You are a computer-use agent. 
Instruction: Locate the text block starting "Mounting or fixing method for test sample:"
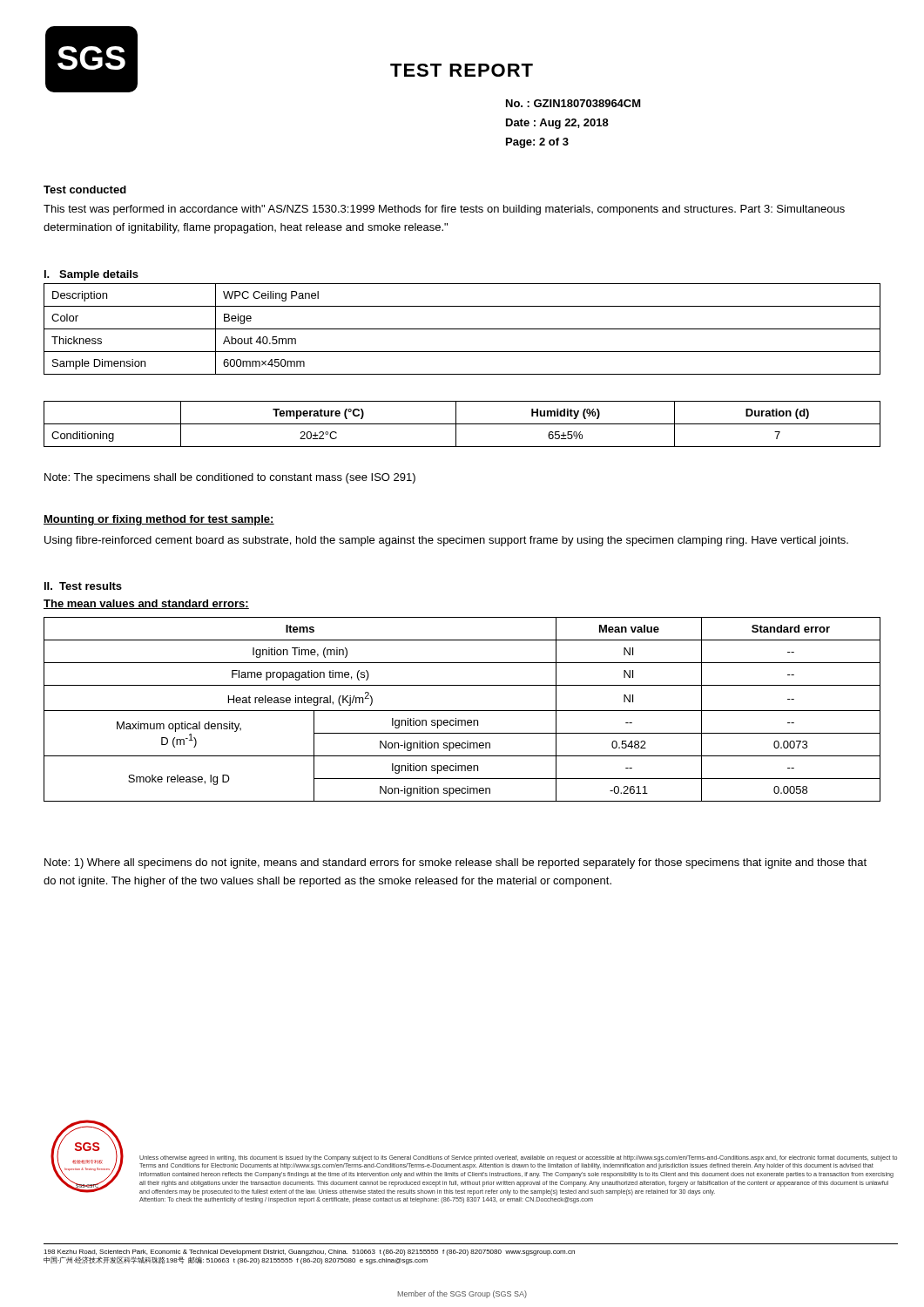[x=159, y=519]
